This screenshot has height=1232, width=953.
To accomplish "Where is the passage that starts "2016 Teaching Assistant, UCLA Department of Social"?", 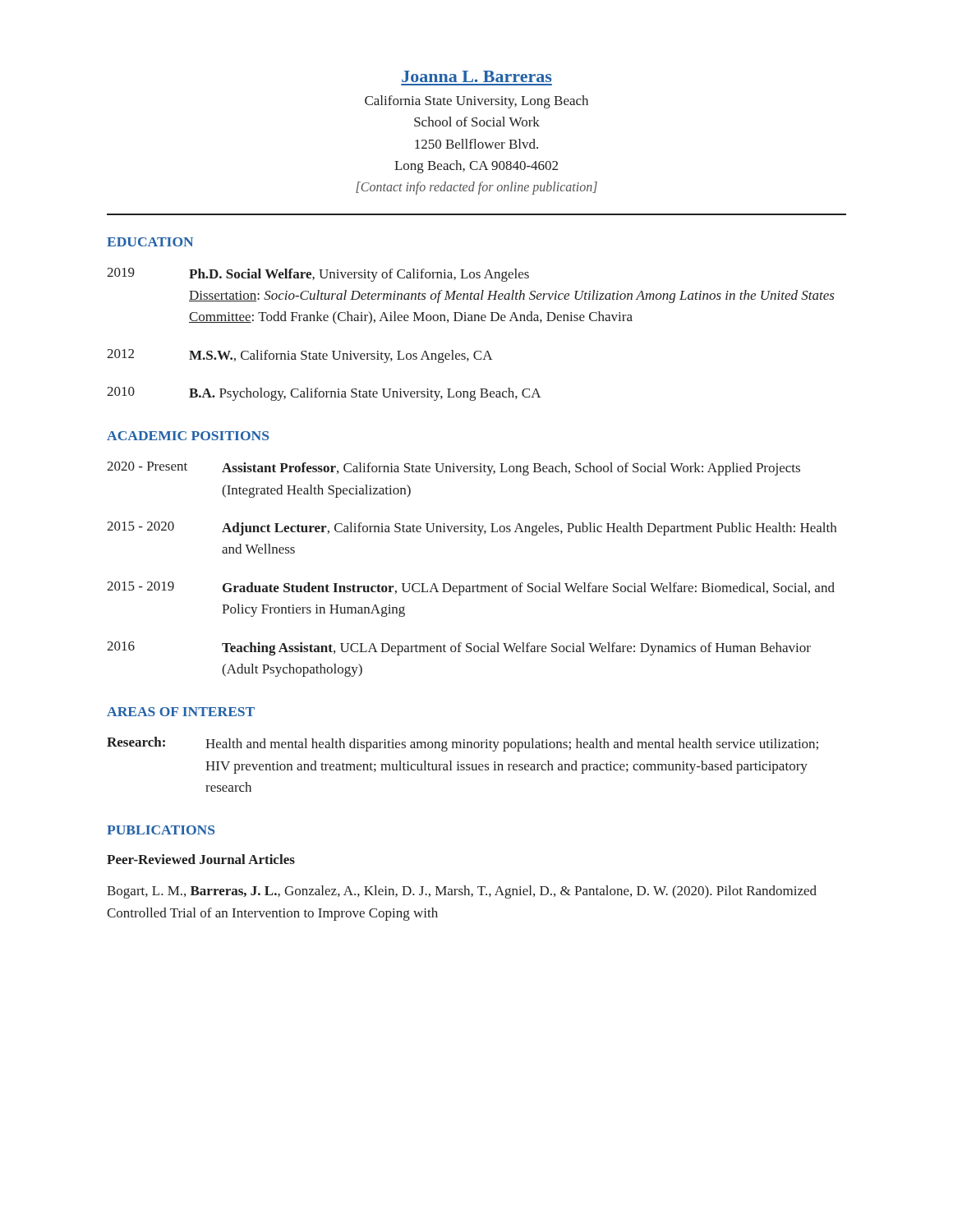I will pos(476,659).
